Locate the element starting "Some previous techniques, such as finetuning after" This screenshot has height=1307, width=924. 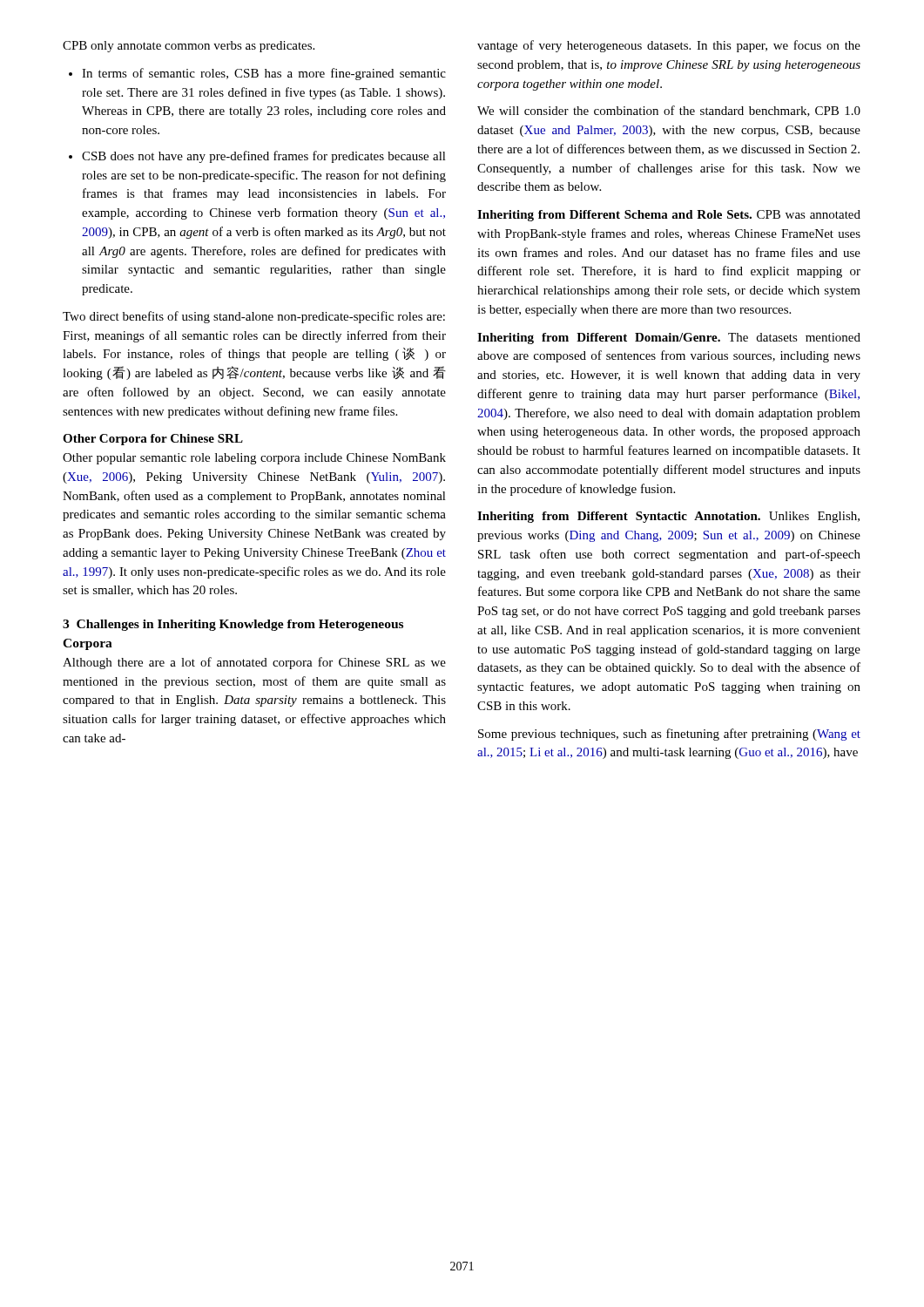(669, 743)
